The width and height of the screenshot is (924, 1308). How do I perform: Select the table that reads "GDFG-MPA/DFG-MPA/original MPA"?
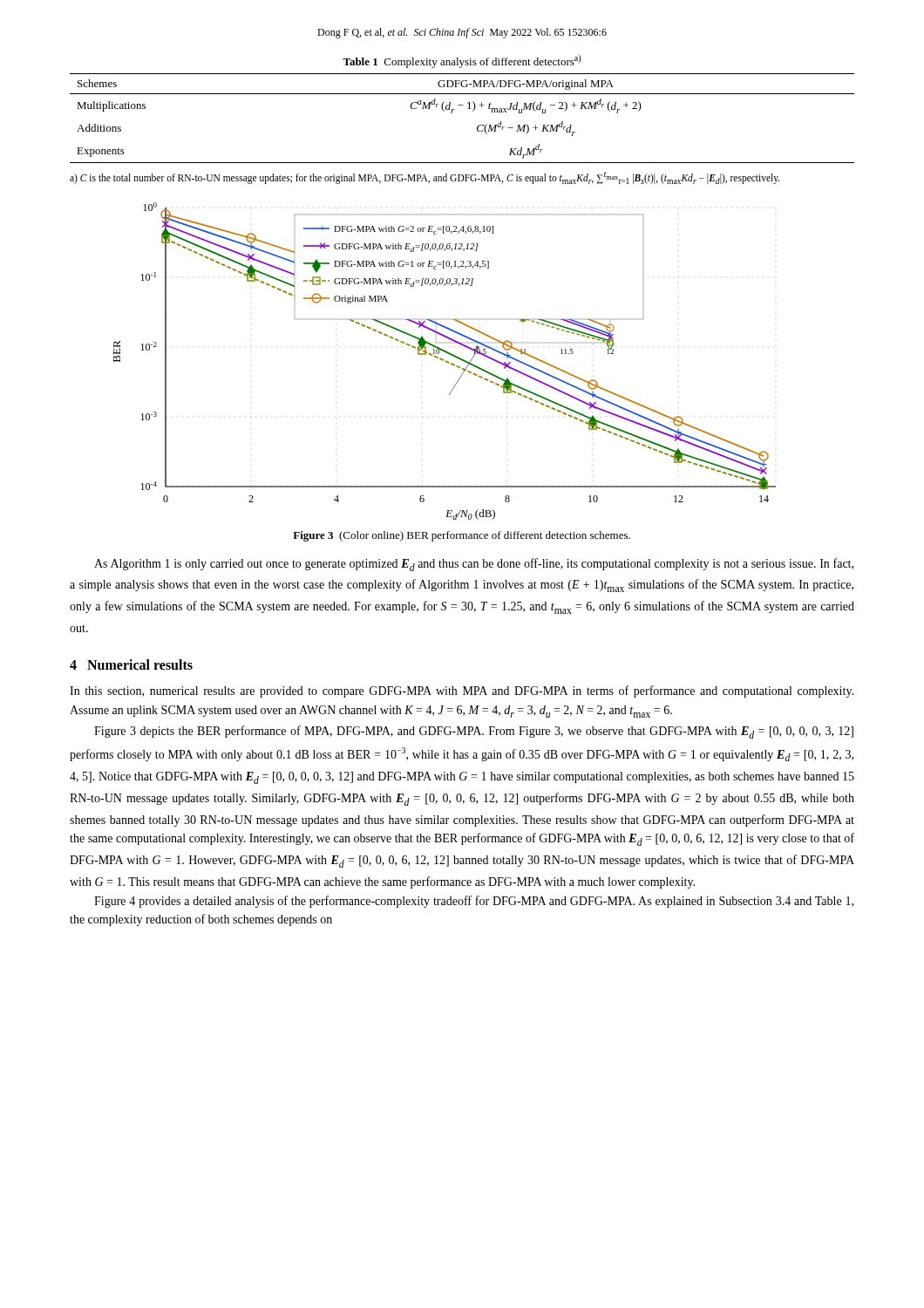(x=462, y=118)
